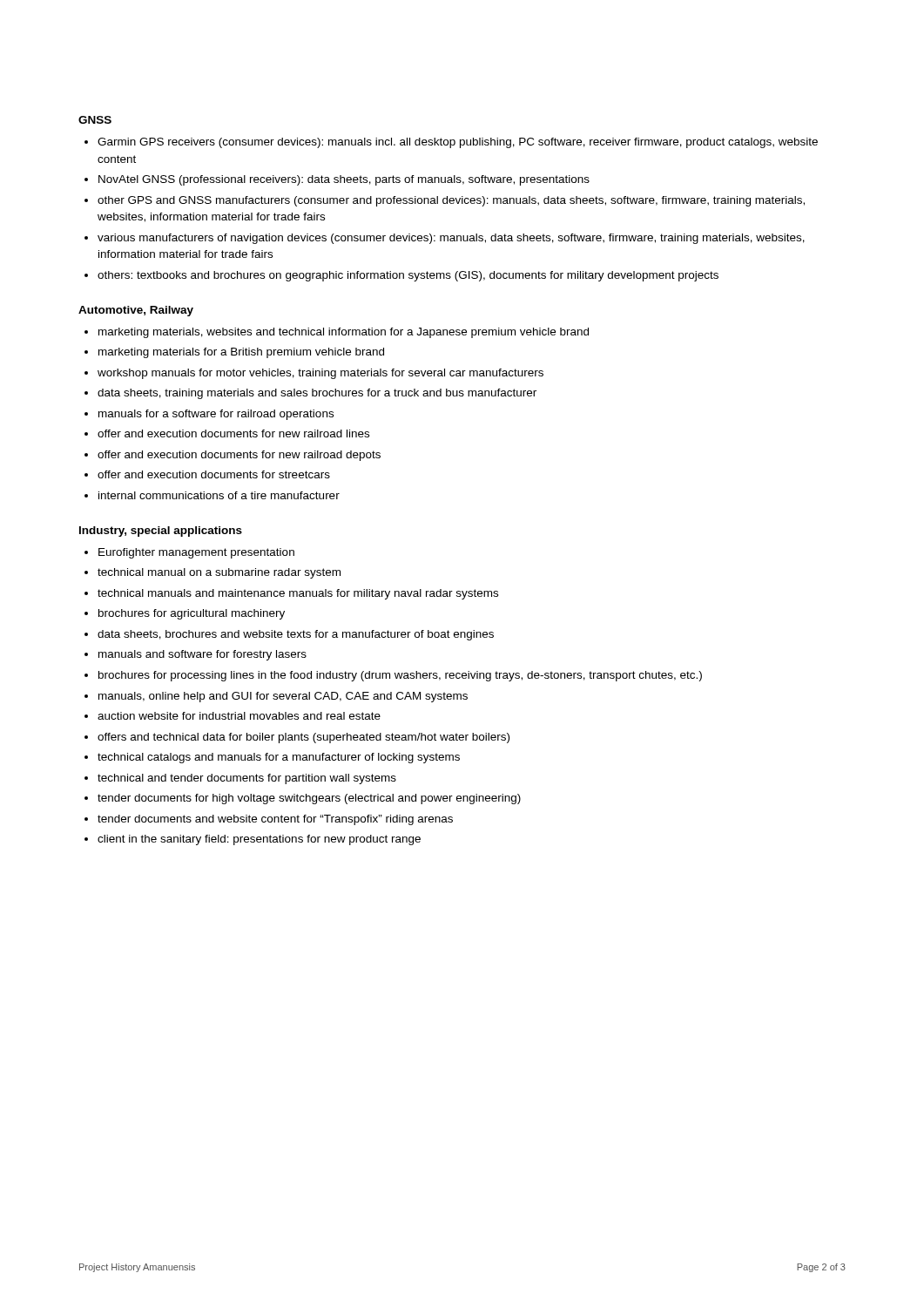
Task: Point to the block beginning "tender documents for high voltage switchgears"
Action: coord(309,798)
